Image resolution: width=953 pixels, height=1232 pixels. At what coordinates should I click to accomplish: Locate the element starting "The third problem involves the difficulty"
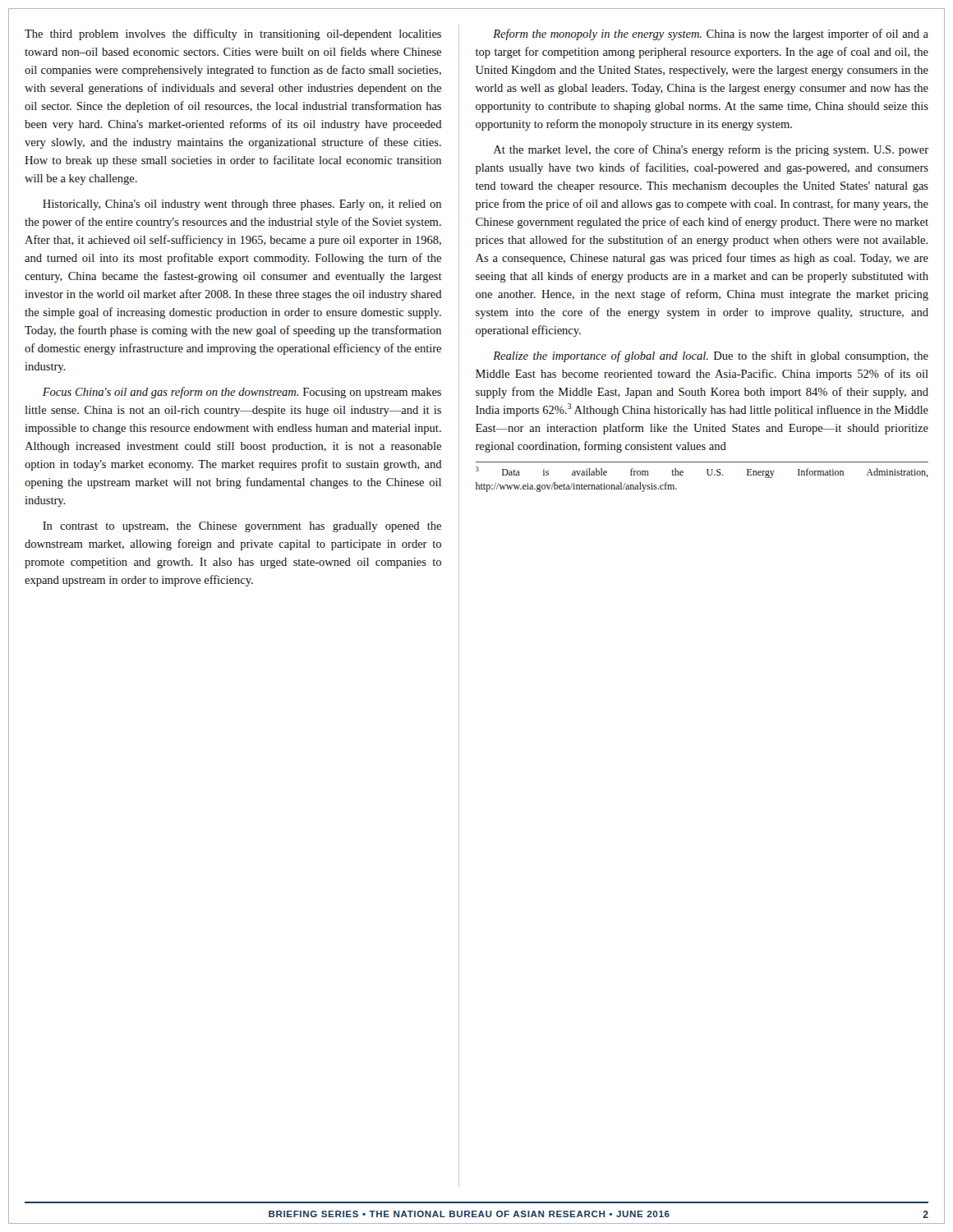click(x=233, y=106)
